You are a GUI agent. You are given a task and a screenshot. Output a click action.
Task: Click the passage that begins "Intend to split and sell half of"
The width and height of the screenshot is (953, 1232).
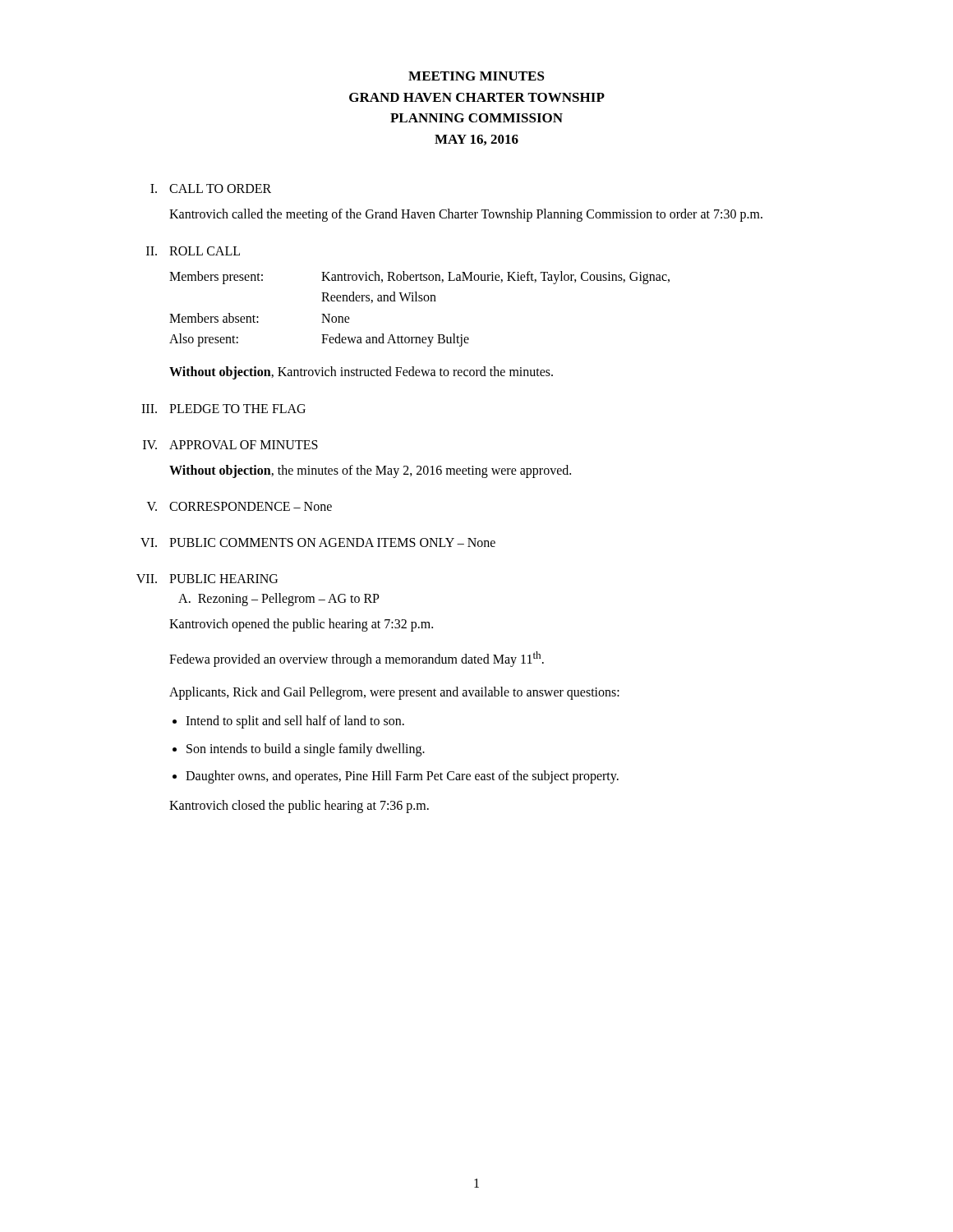tap(295, 721)
